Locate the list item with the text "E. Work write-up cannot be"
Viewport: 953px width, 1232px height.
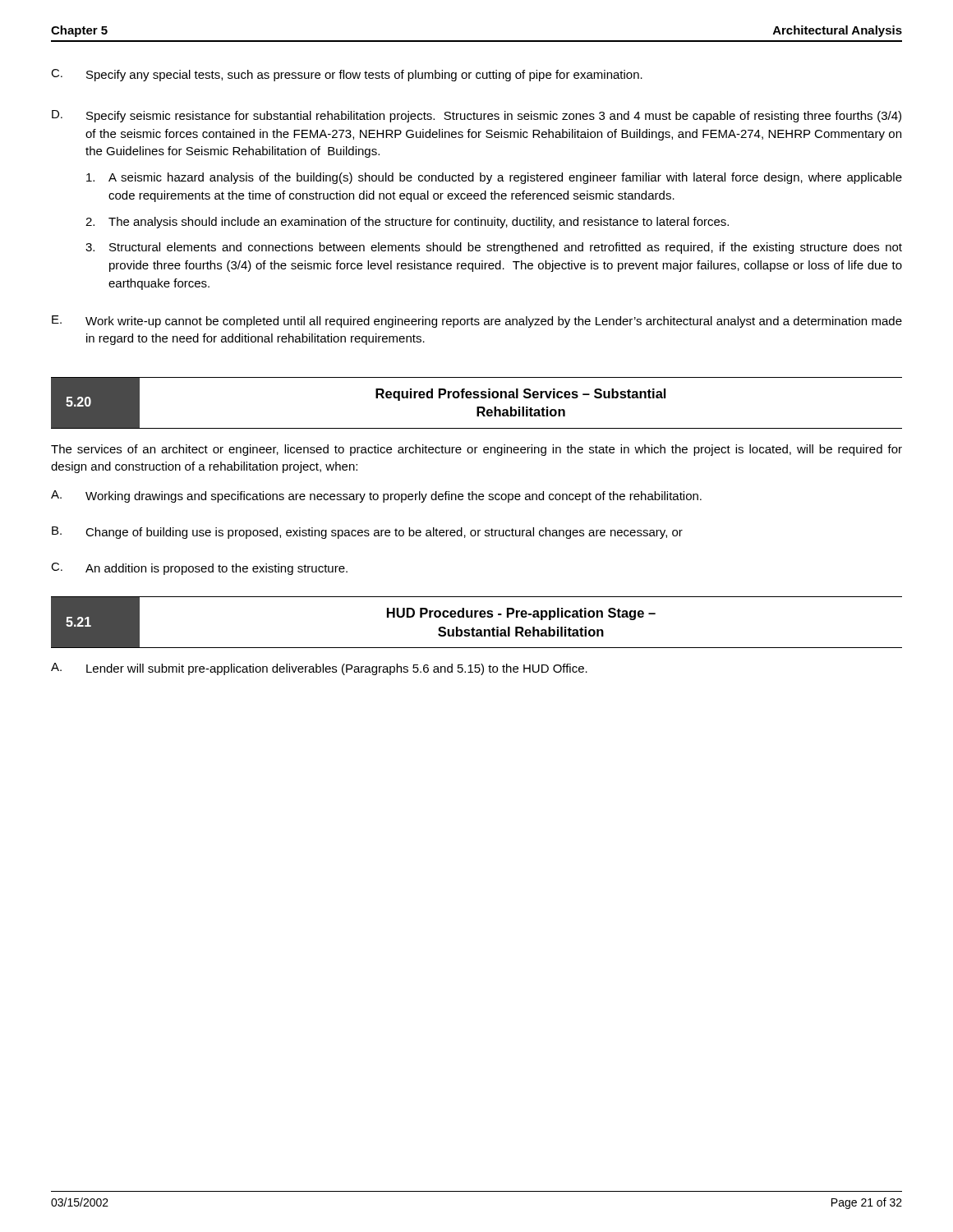pos(476,330)
